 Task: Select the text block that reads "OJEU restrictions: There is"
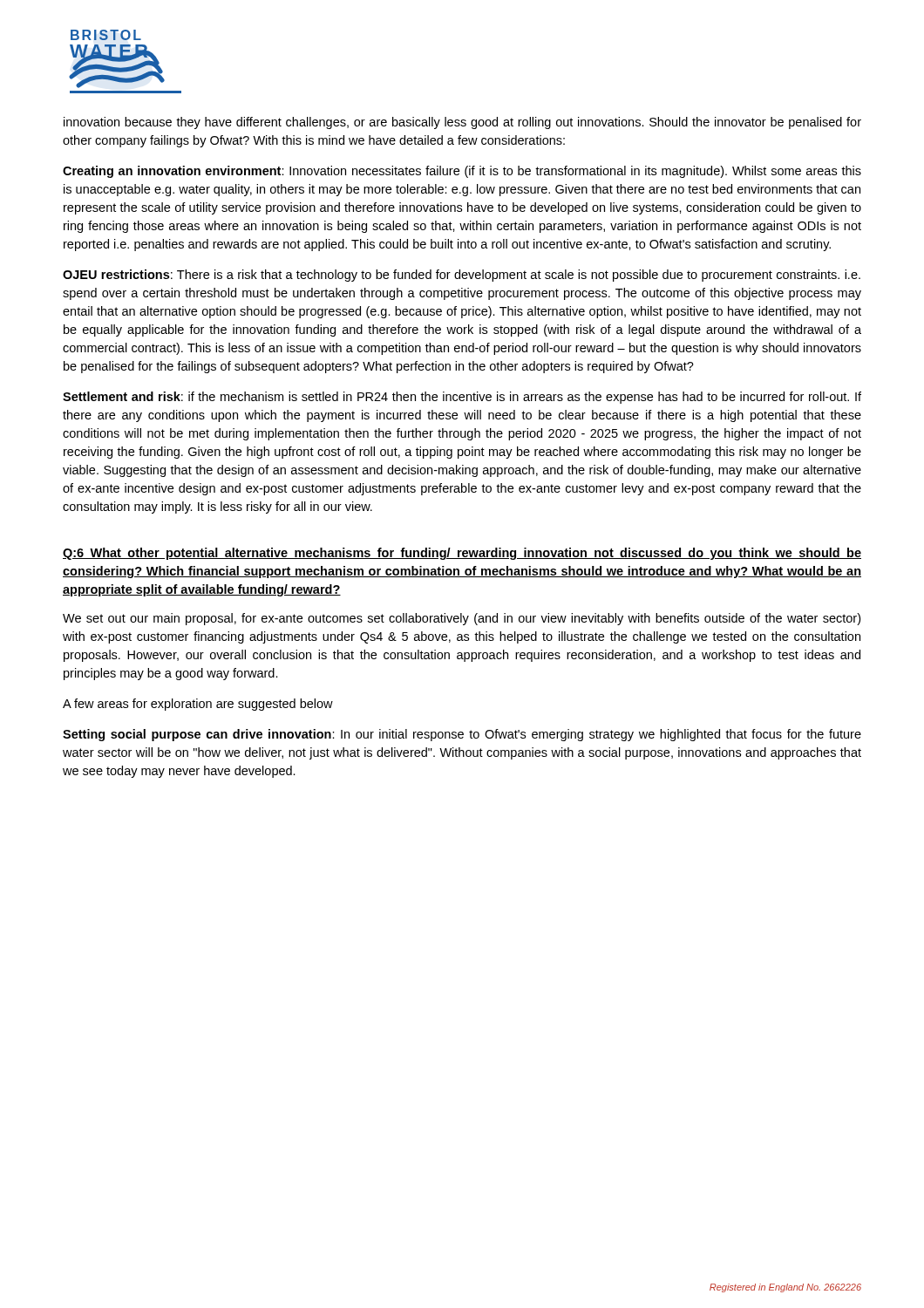pyautogui.click(x=462, y=321)
